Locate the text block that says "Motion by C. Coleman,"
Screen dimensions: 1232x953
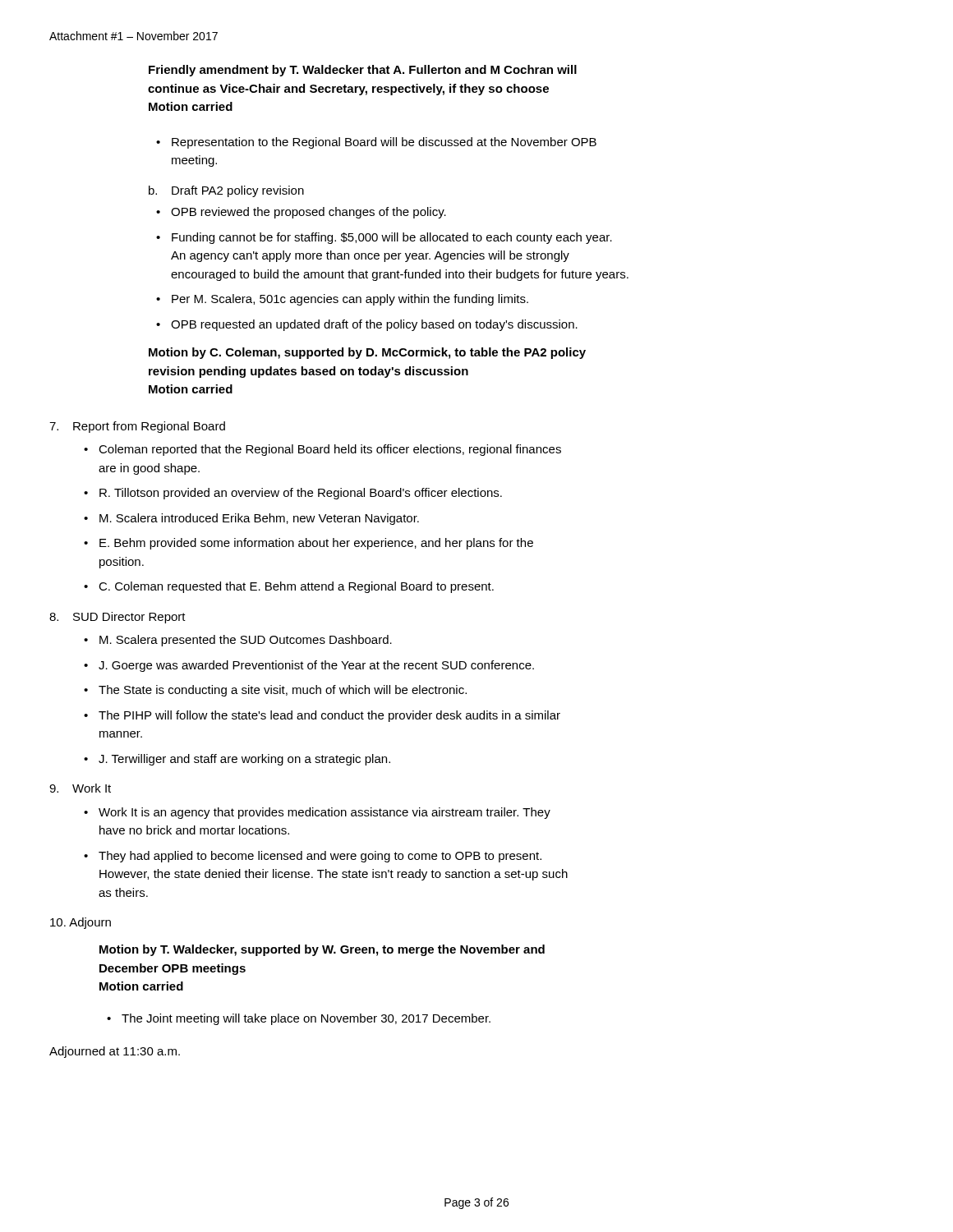[x=367, y=353]
